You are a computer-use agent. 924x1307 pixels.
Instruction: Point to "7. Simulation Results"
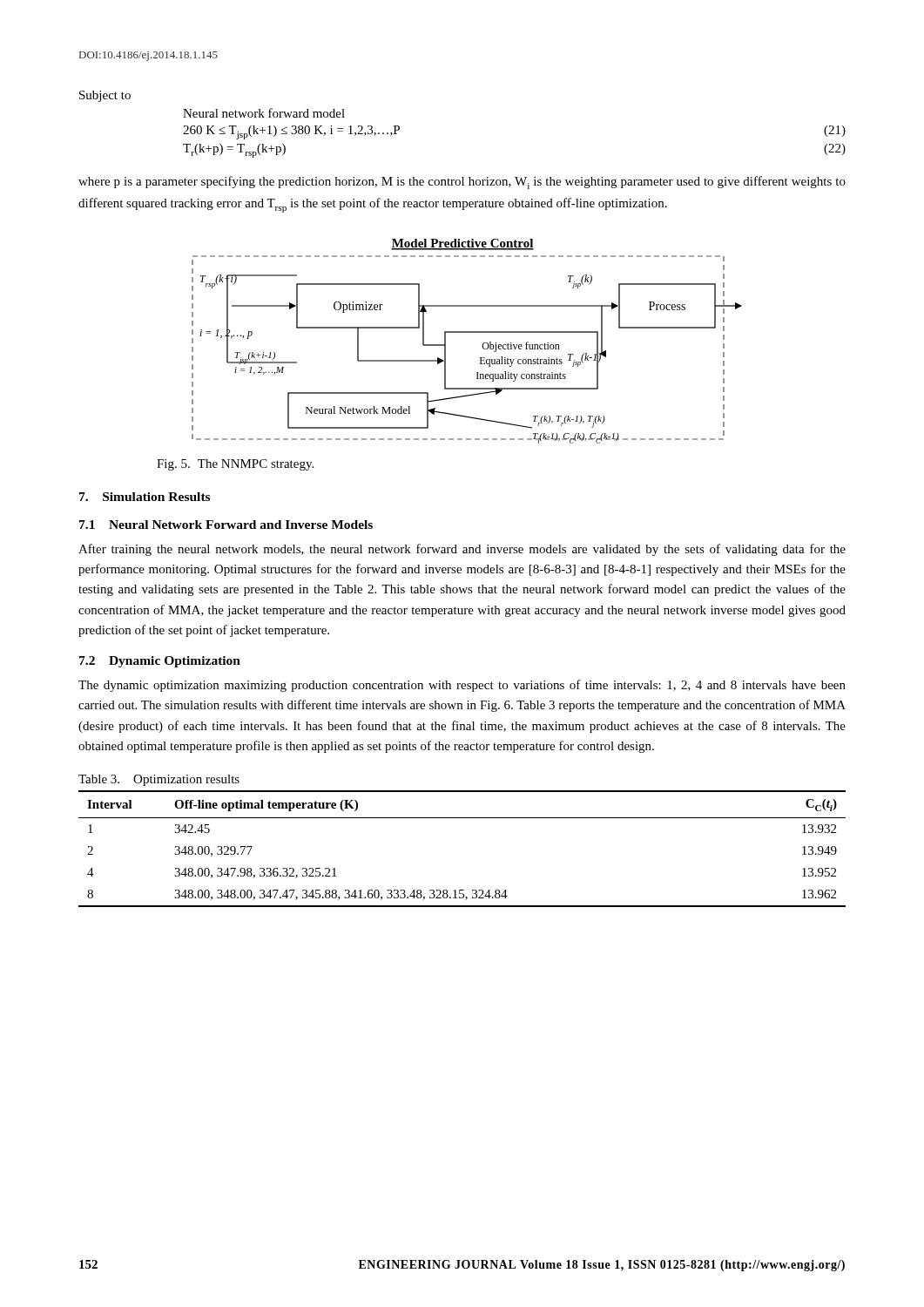144,496
